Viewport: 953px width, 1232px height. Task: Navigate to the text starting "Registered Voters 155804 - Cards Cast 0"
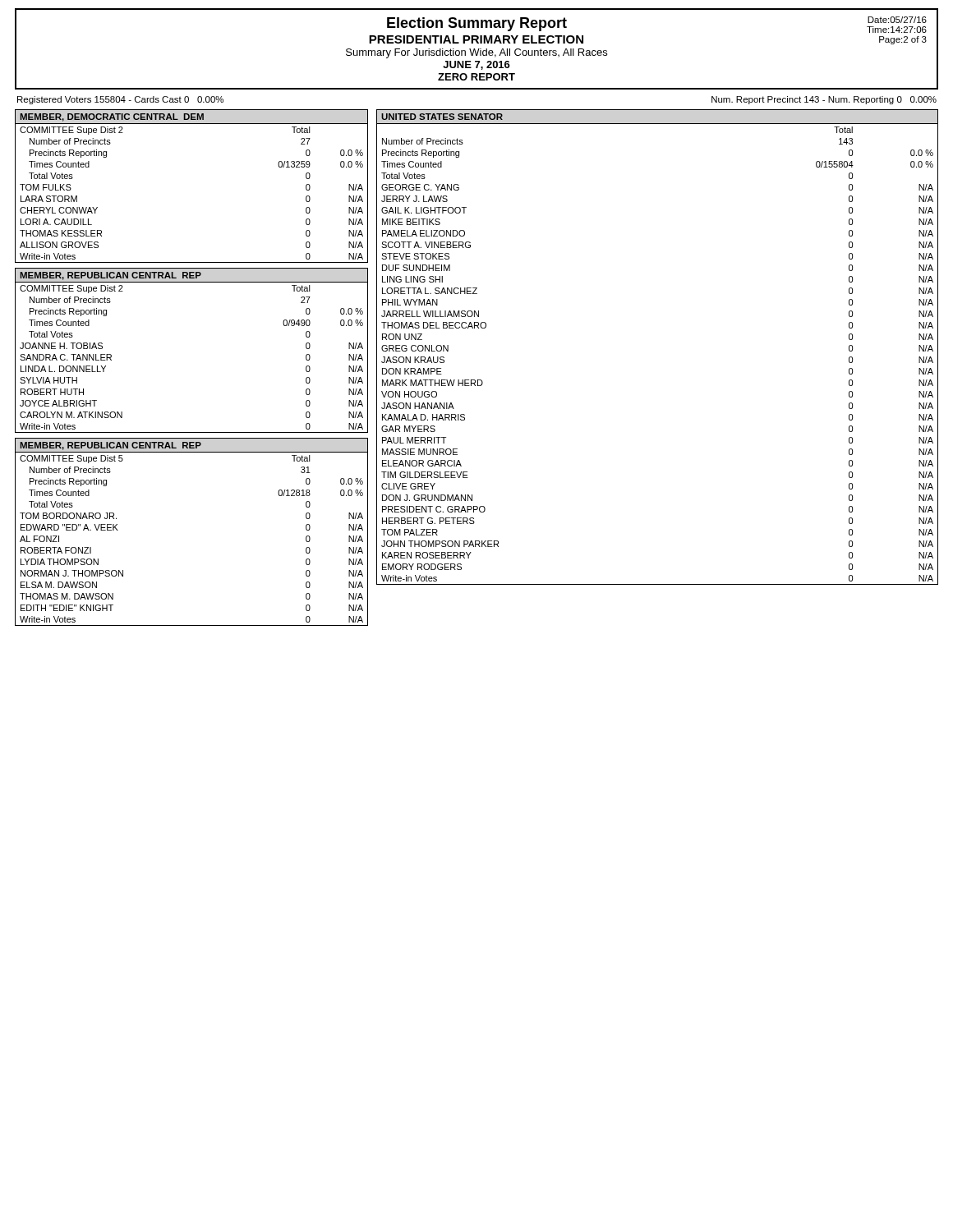(x=120, y=99)
